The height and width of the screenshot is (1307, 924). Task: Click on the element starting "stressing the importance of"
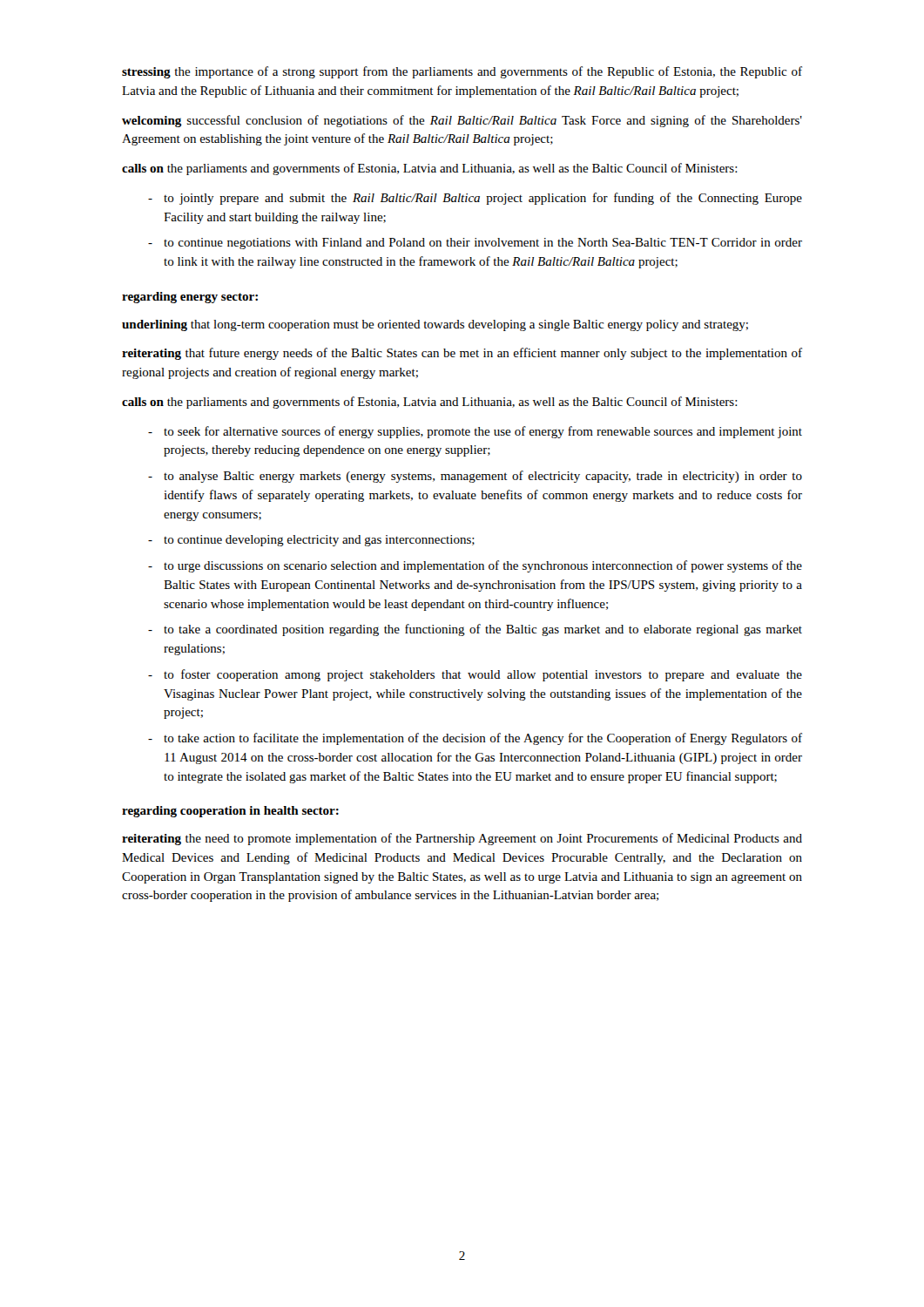click(x=462, y=82)
